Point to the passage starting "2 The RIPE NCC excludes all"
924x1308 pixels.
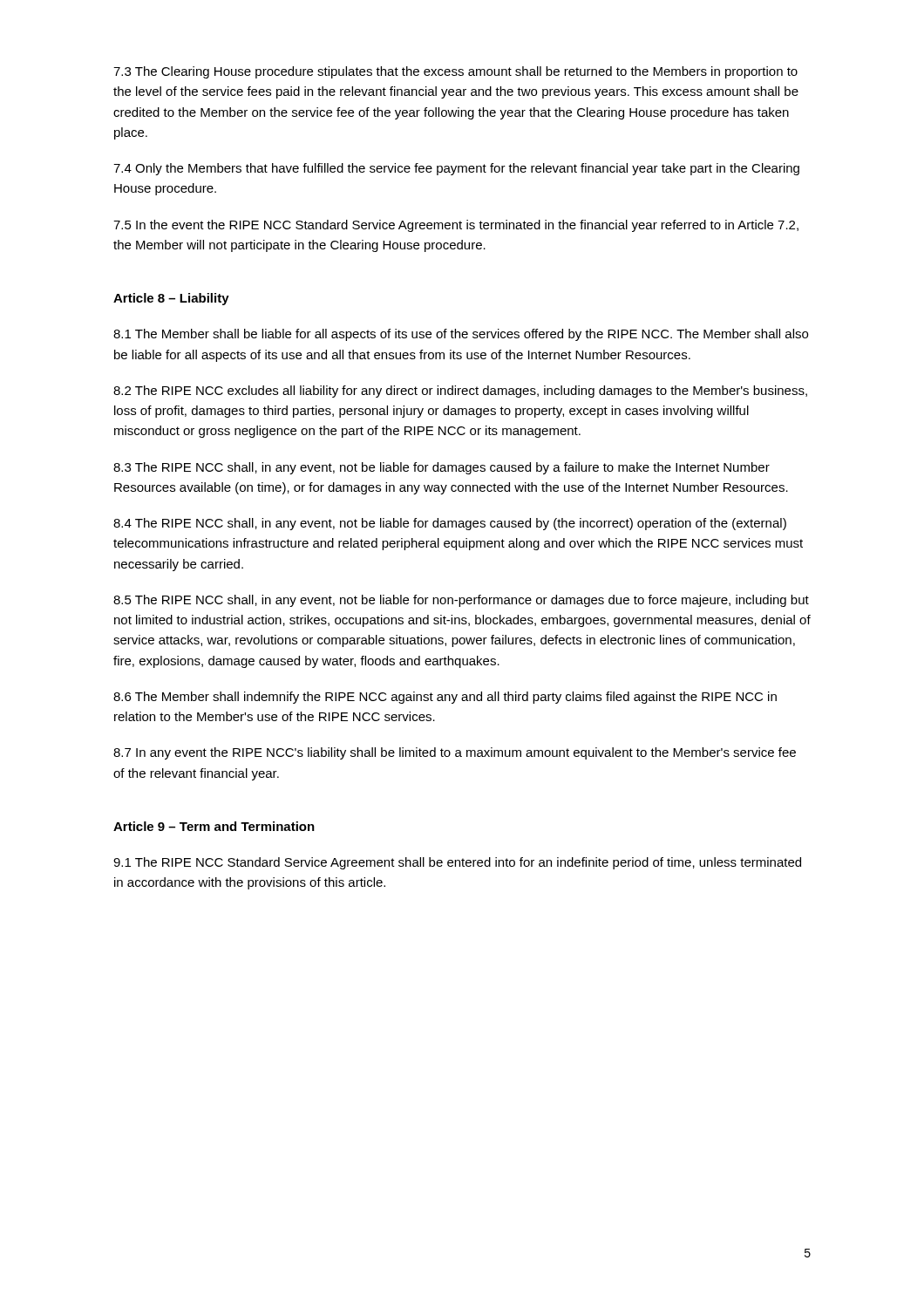tap(461, 410)
